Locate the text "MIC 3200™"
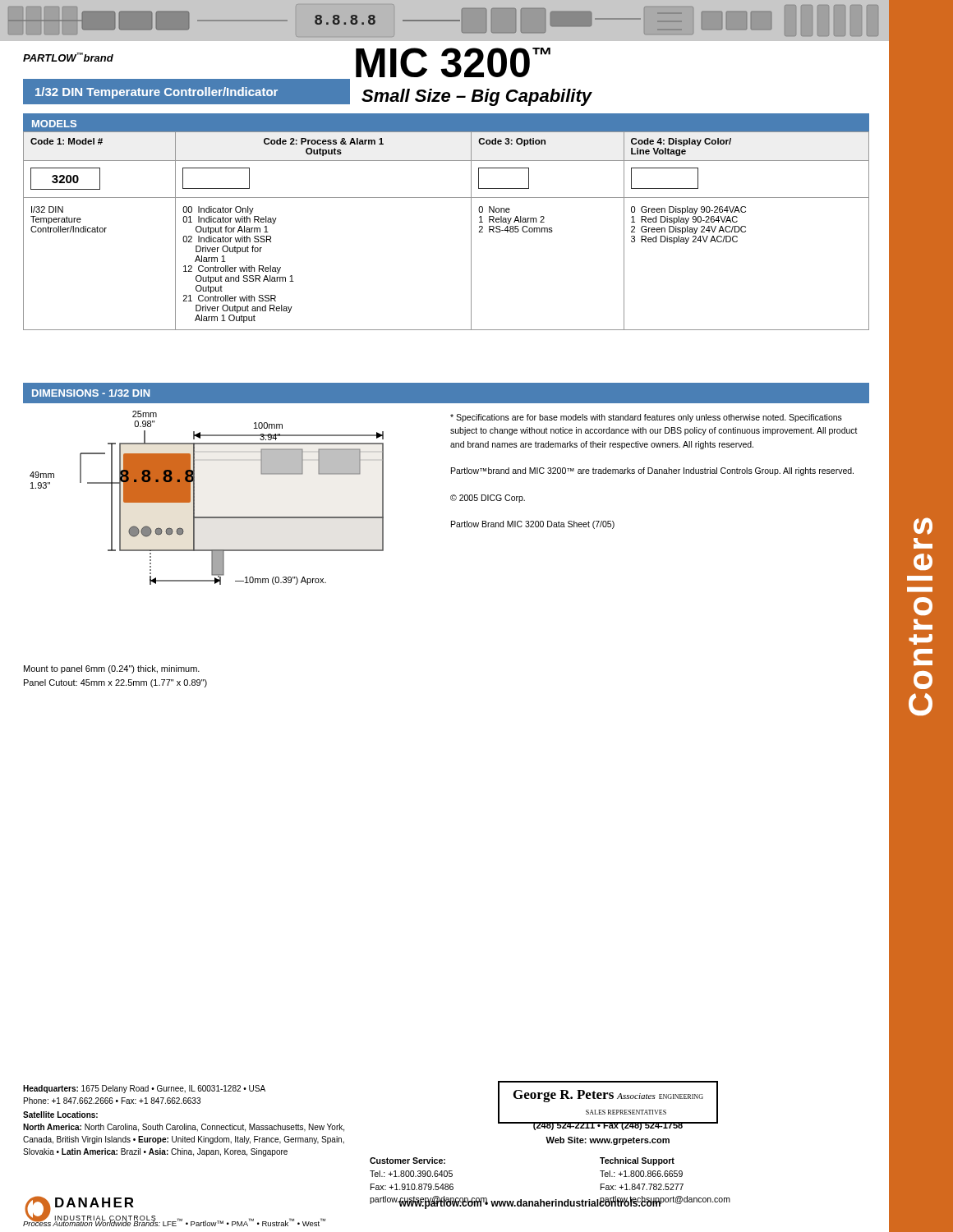This screenshot has height=1232, width=953. point(453,63)
